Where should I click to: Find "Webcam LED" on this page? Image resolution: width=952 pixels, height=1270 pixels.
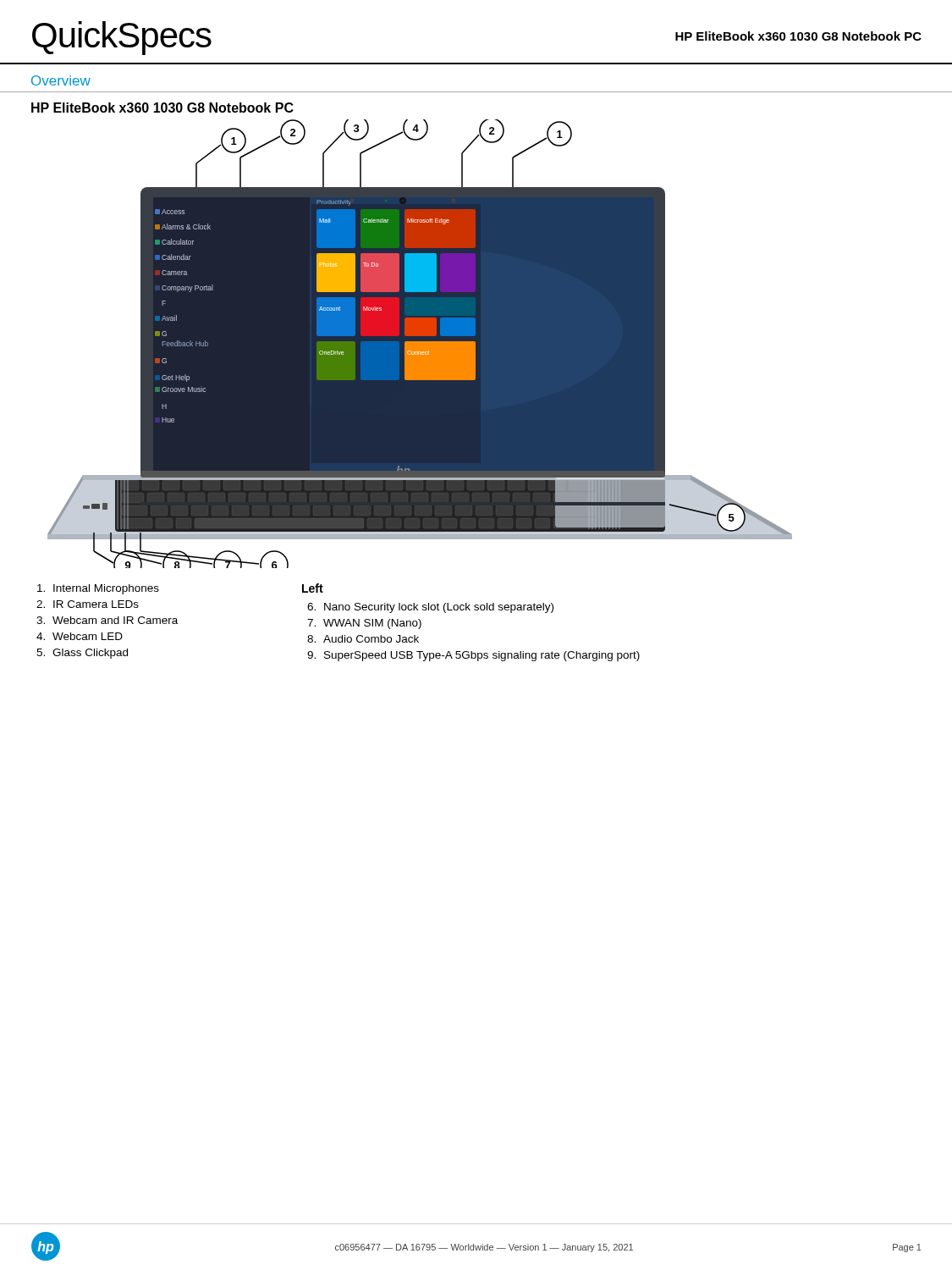88,636
